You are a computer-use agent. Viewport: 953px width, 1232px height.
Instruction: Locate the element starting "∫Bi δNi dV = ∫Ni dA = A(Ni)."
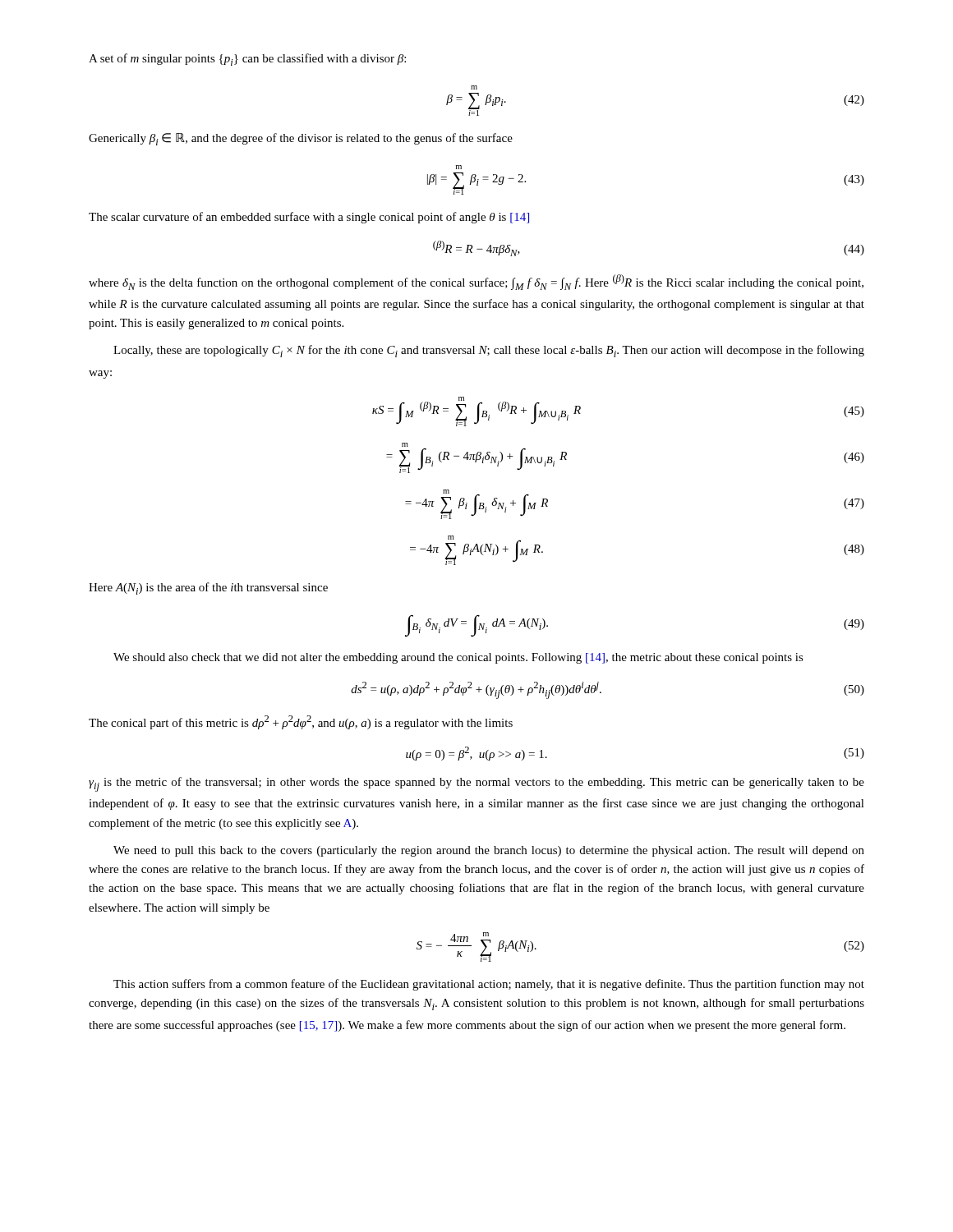click(x=479, y=625)
